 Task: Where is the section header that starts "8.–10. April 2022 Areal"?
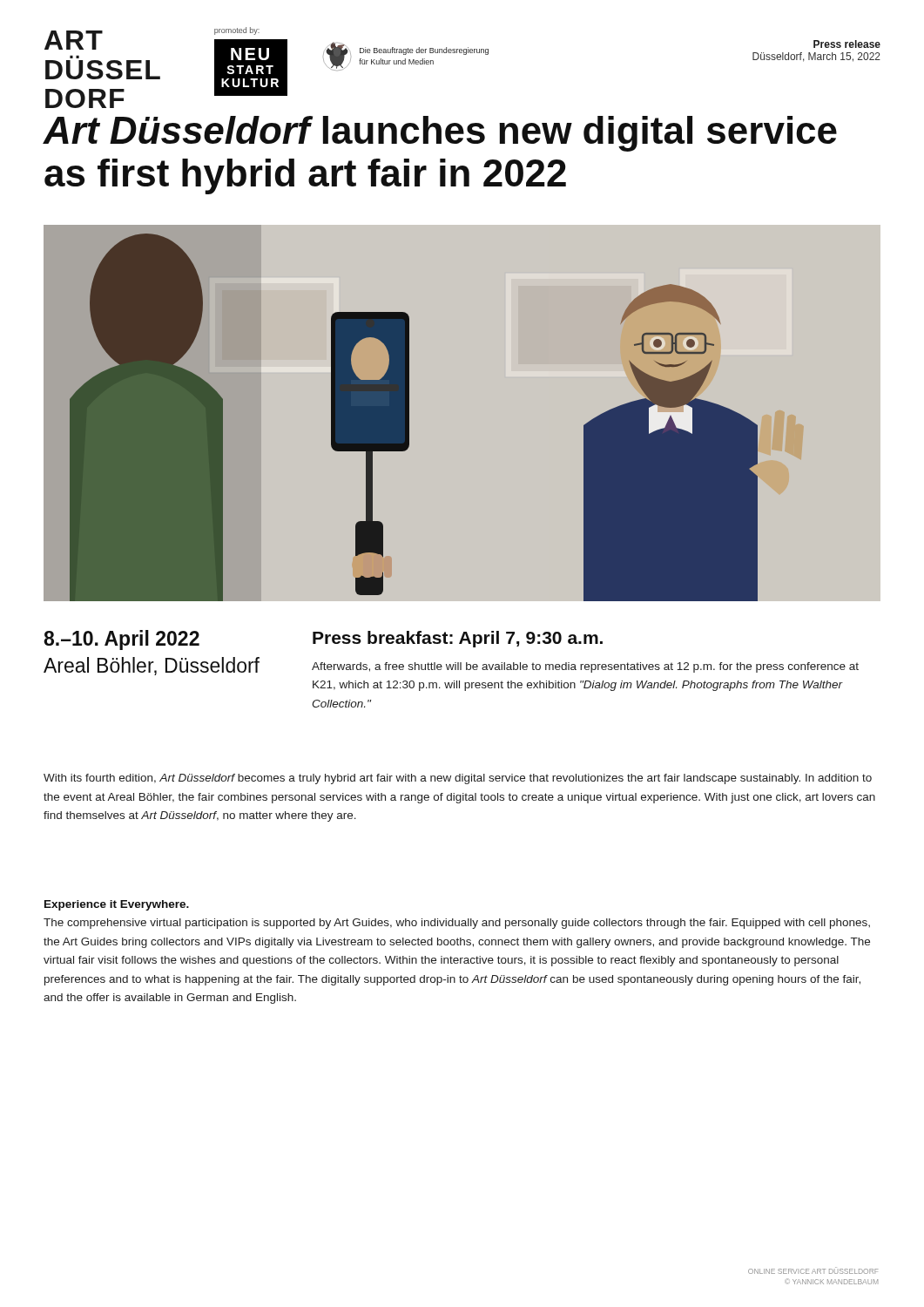(152, 653)
